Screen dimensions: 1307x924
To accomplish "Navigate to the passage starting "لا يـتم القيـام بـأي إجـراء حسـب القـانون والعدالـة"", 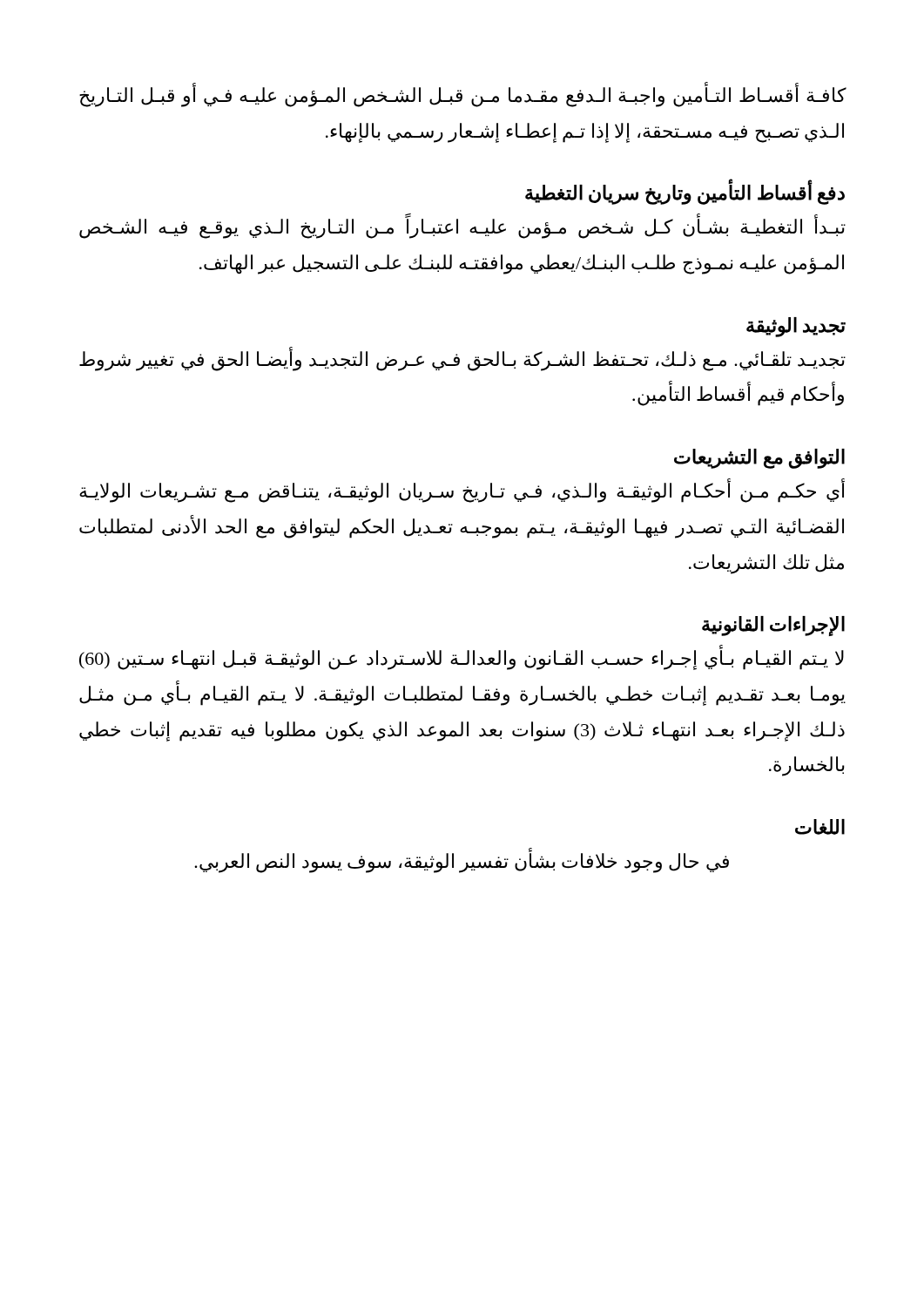I will (462, 712).
